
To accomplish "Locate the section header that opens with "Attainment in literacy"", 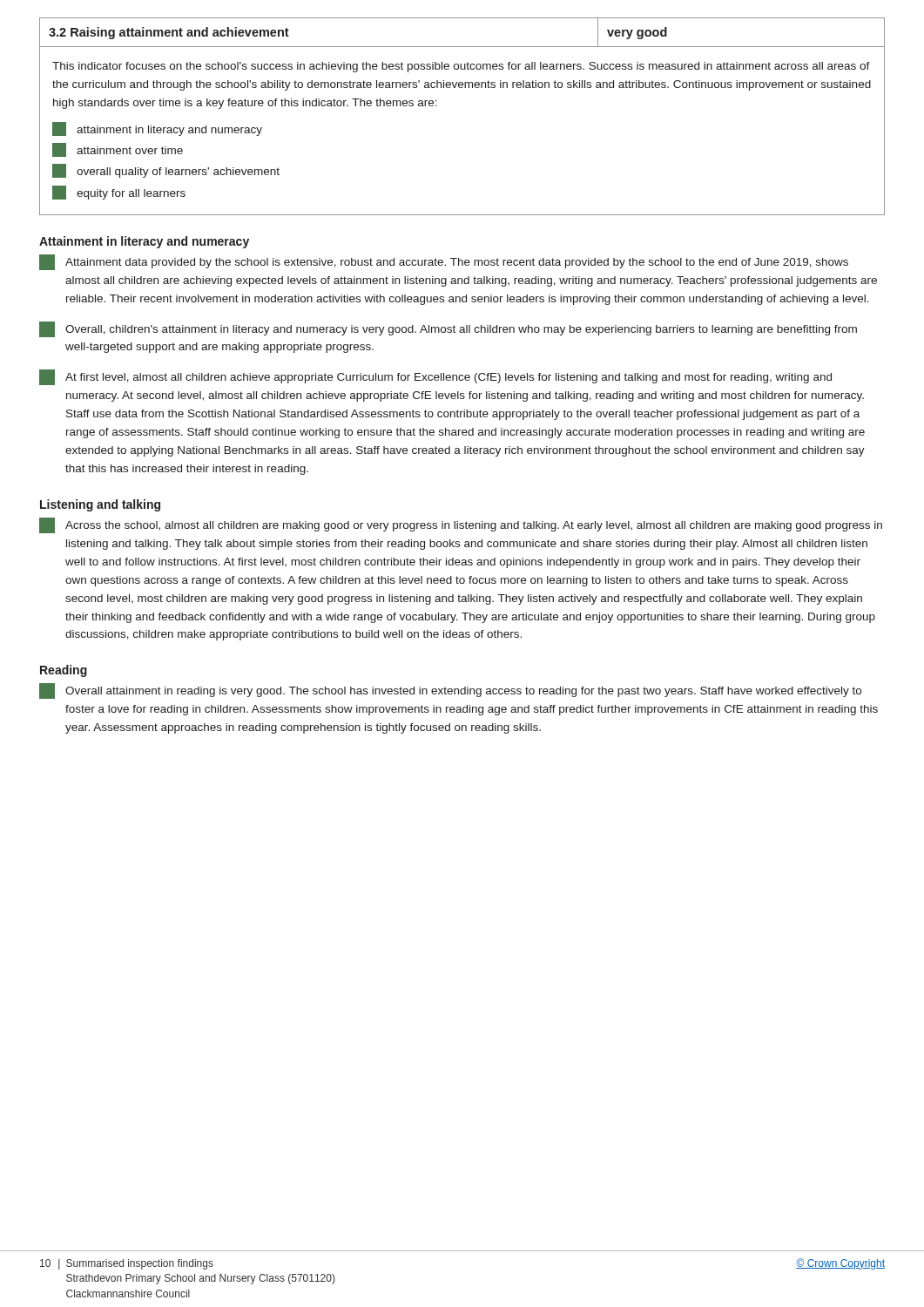I will [x=144, y=241].
